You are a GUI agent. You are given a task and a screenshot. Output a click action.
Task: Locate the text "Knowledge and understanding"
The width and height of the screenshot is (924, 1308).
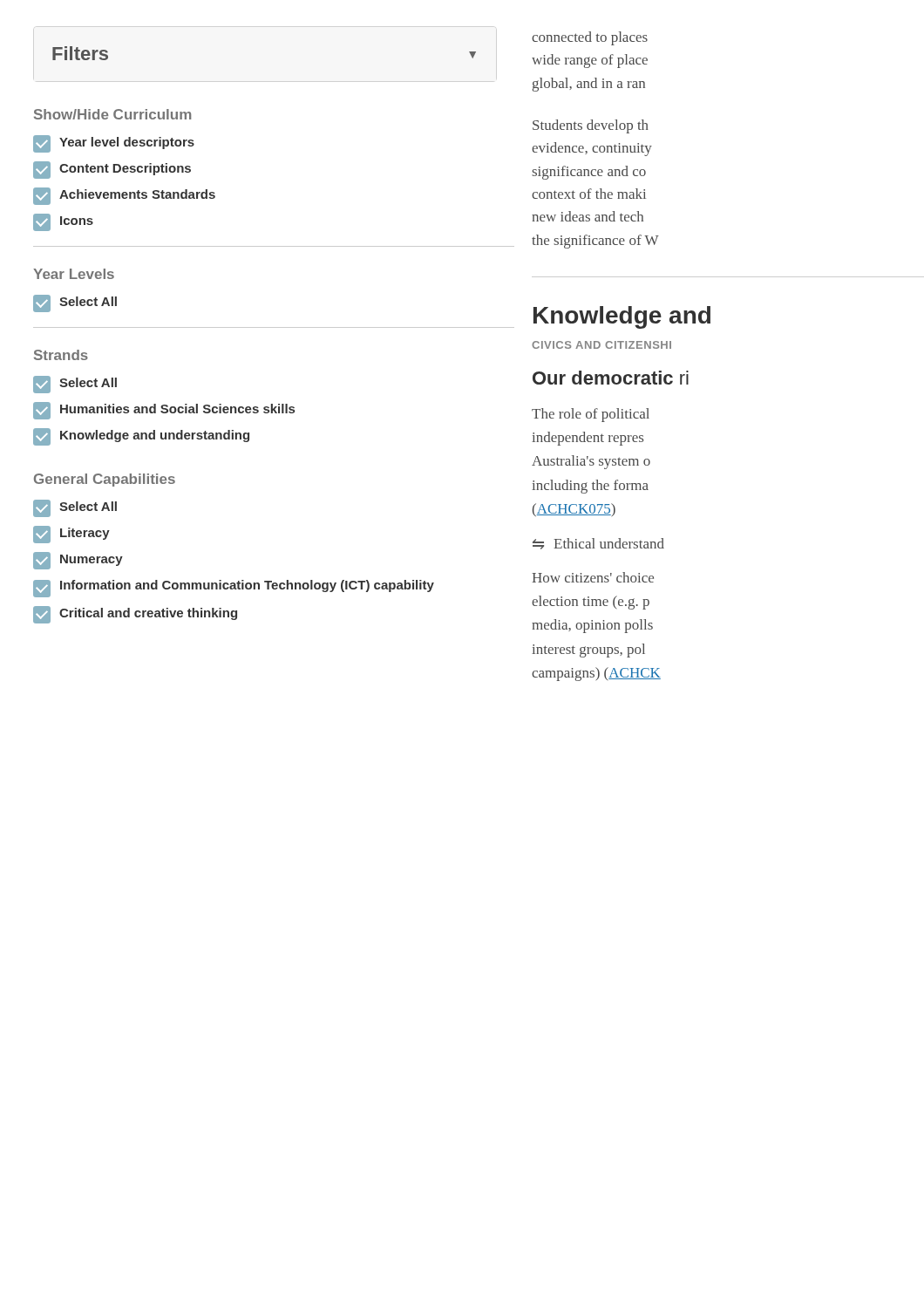[x=141, y=436]
